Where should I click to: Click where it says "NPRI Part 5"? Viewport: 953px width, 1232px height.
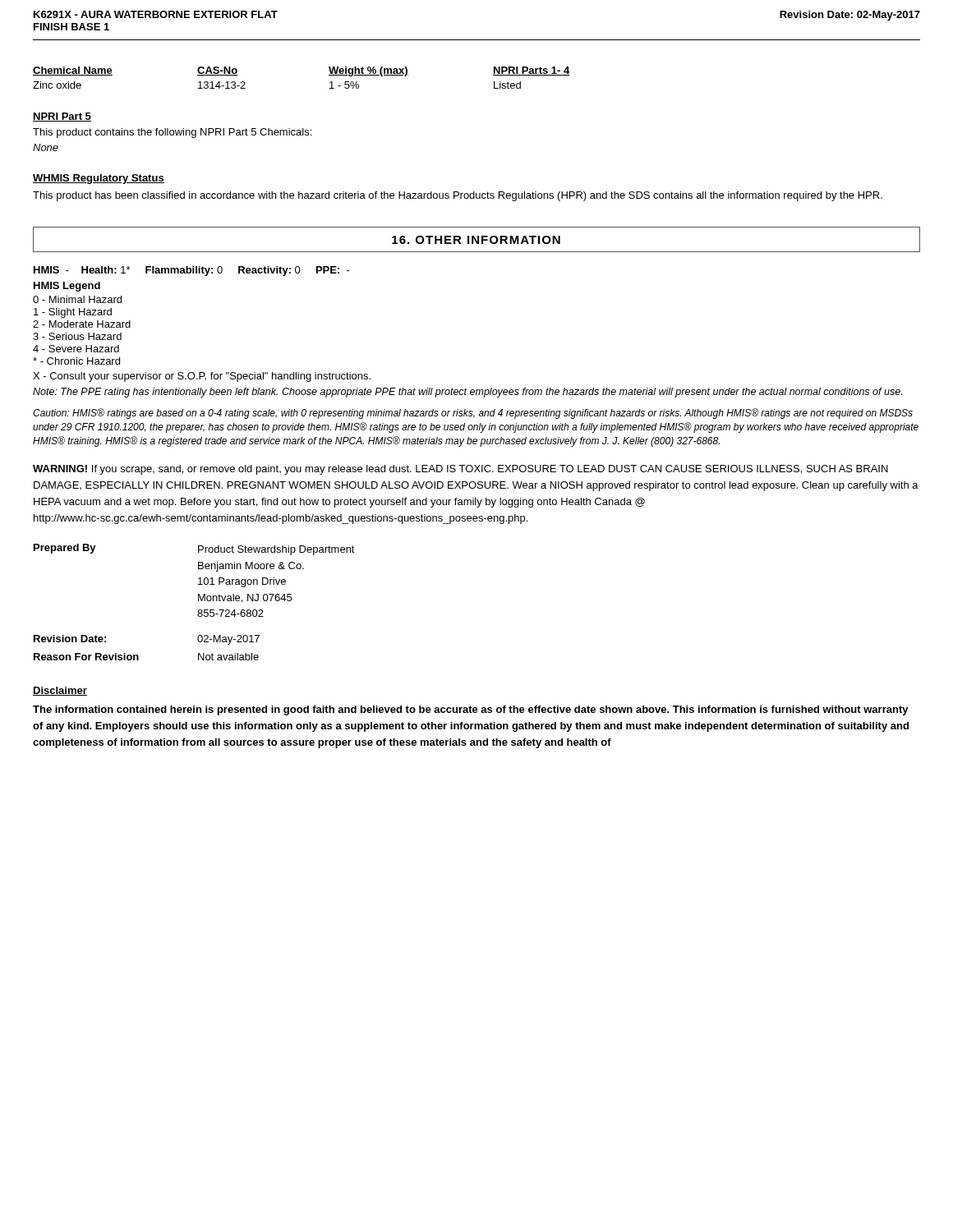click(62, 116)
